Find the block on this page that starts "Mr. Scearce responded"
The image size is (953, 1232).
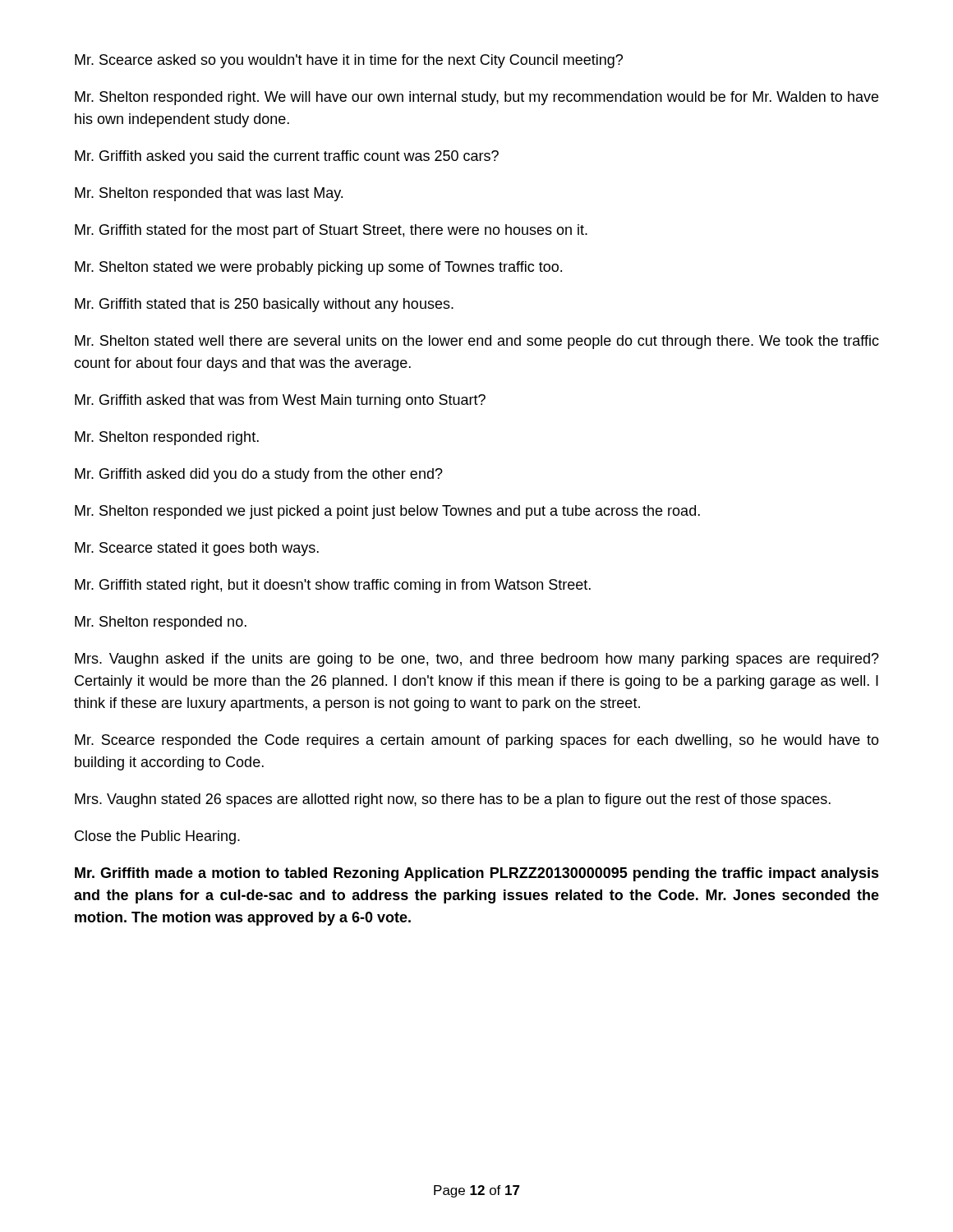(476, 751)
